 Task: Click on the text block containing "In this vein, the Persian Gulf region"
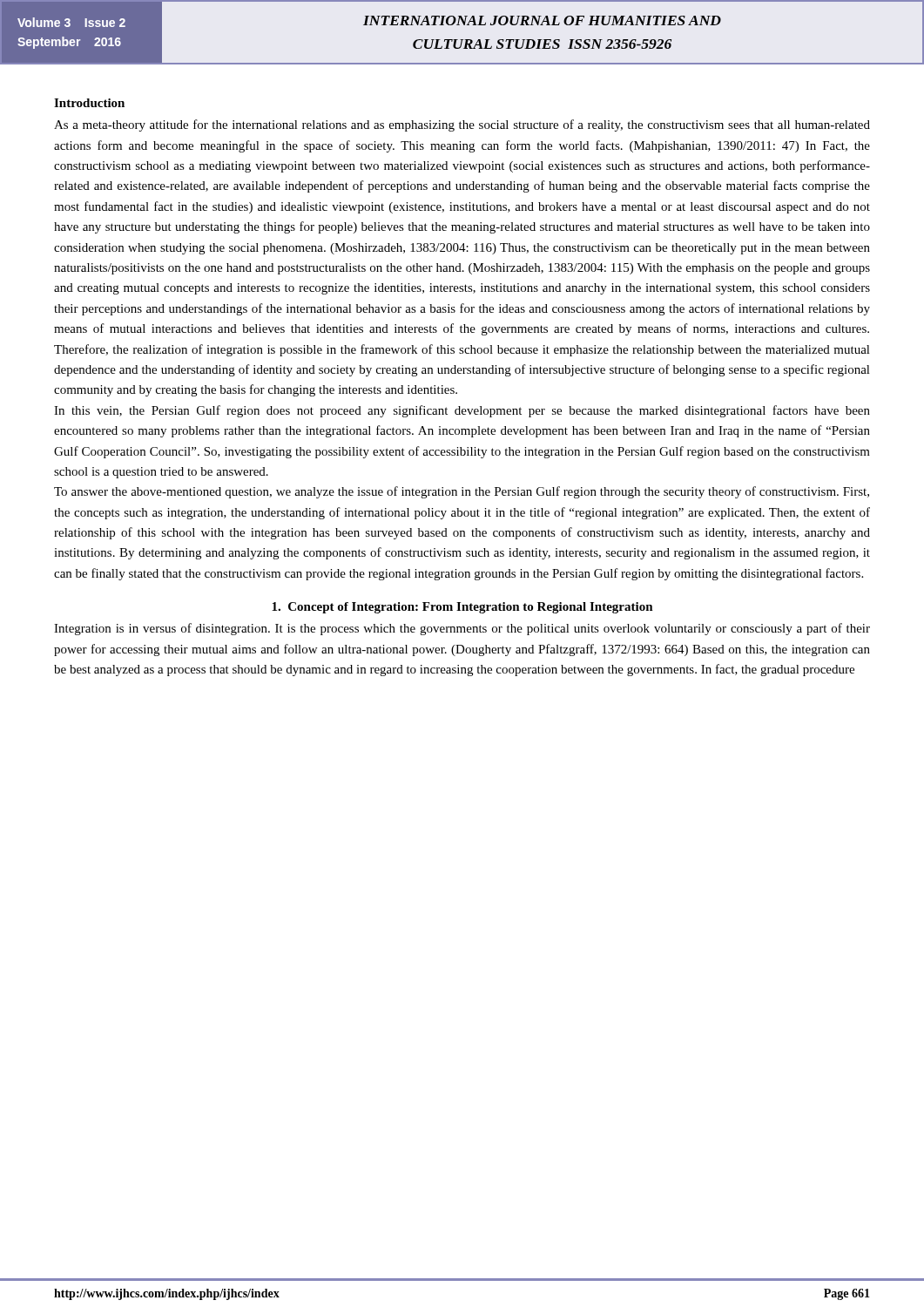click(462, 441)
